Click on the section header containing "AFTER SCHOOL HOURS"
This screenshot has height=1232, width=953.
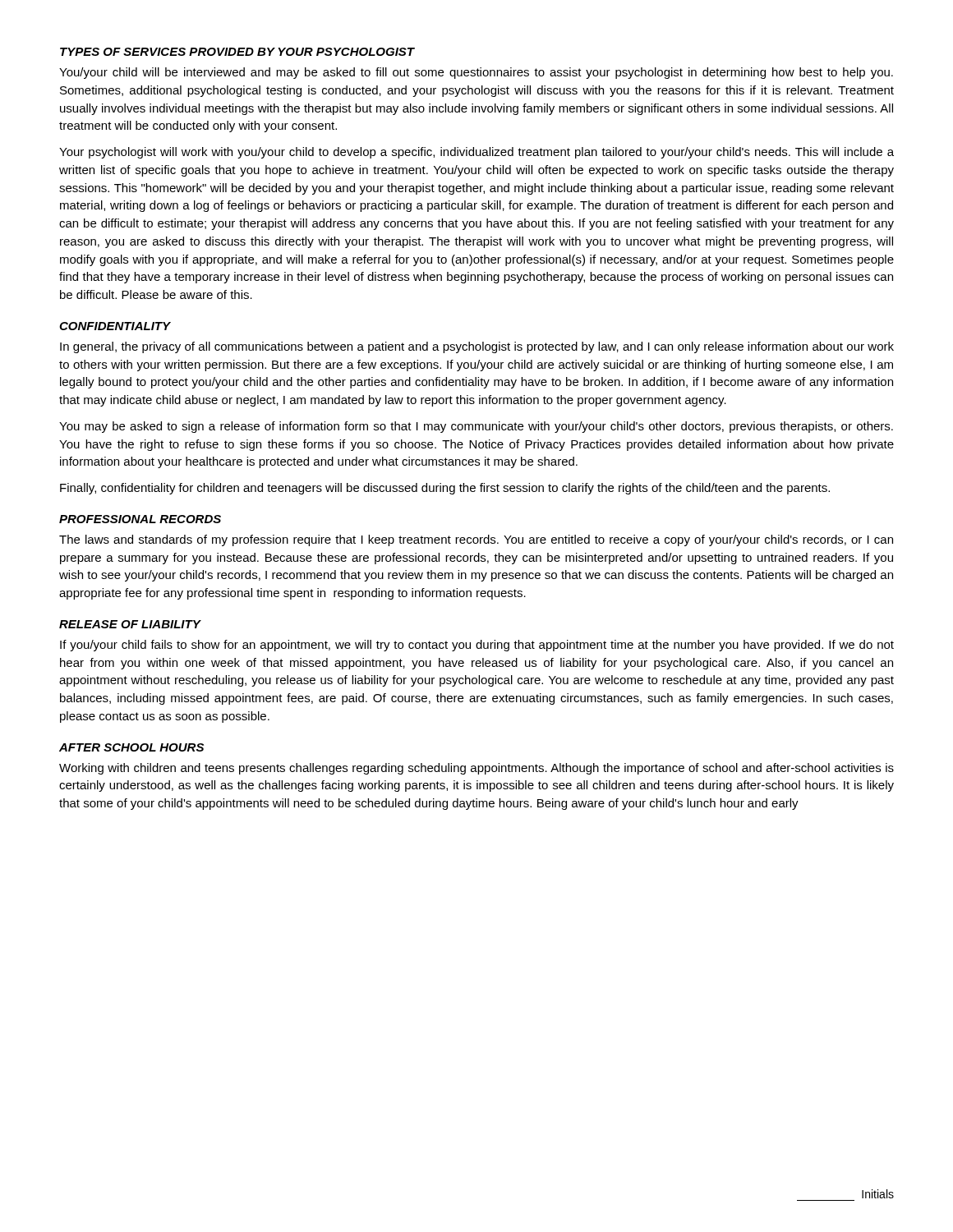[132, 747]
